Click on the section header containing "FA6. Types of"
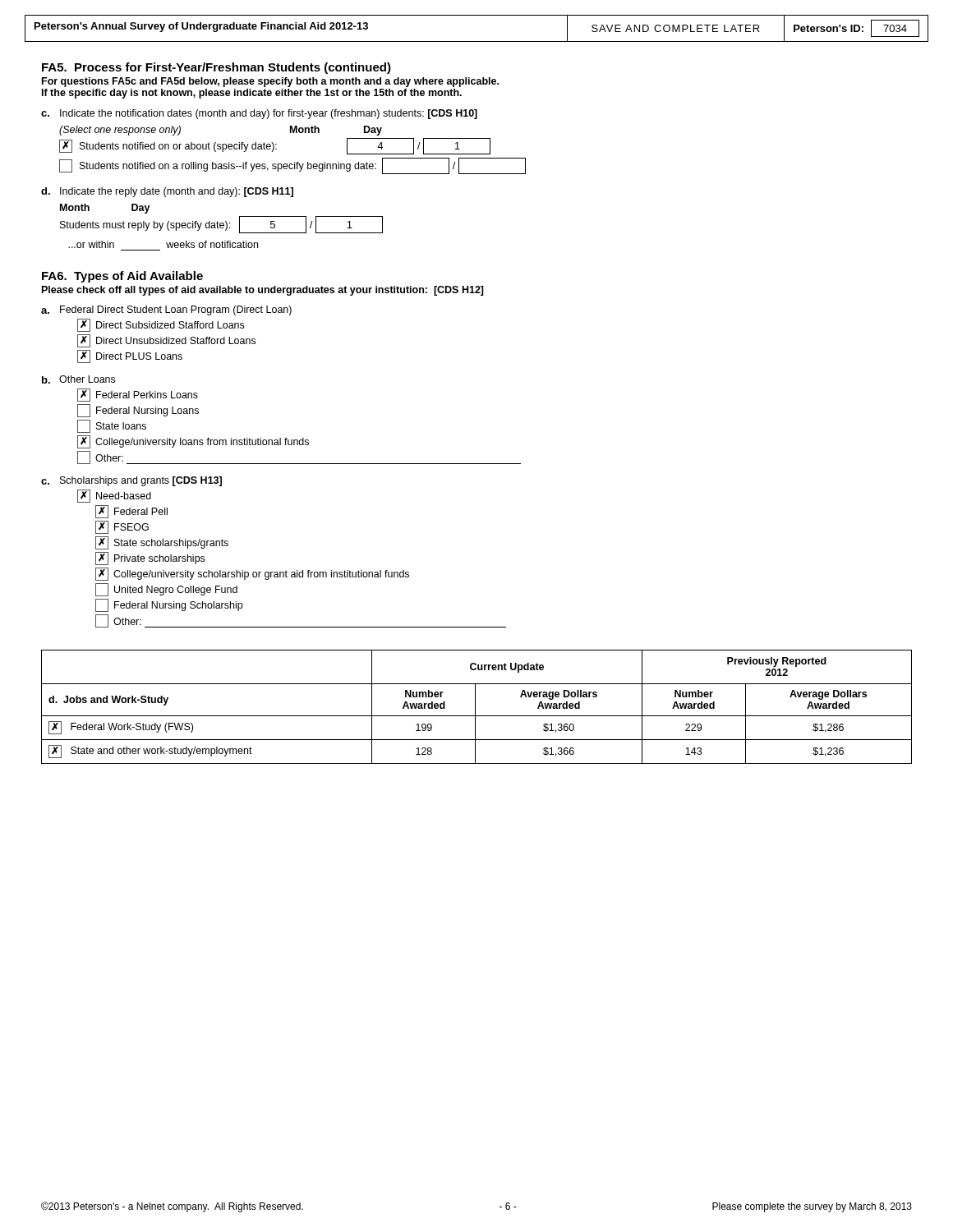 pyautogui.click(x=122, y=276)
